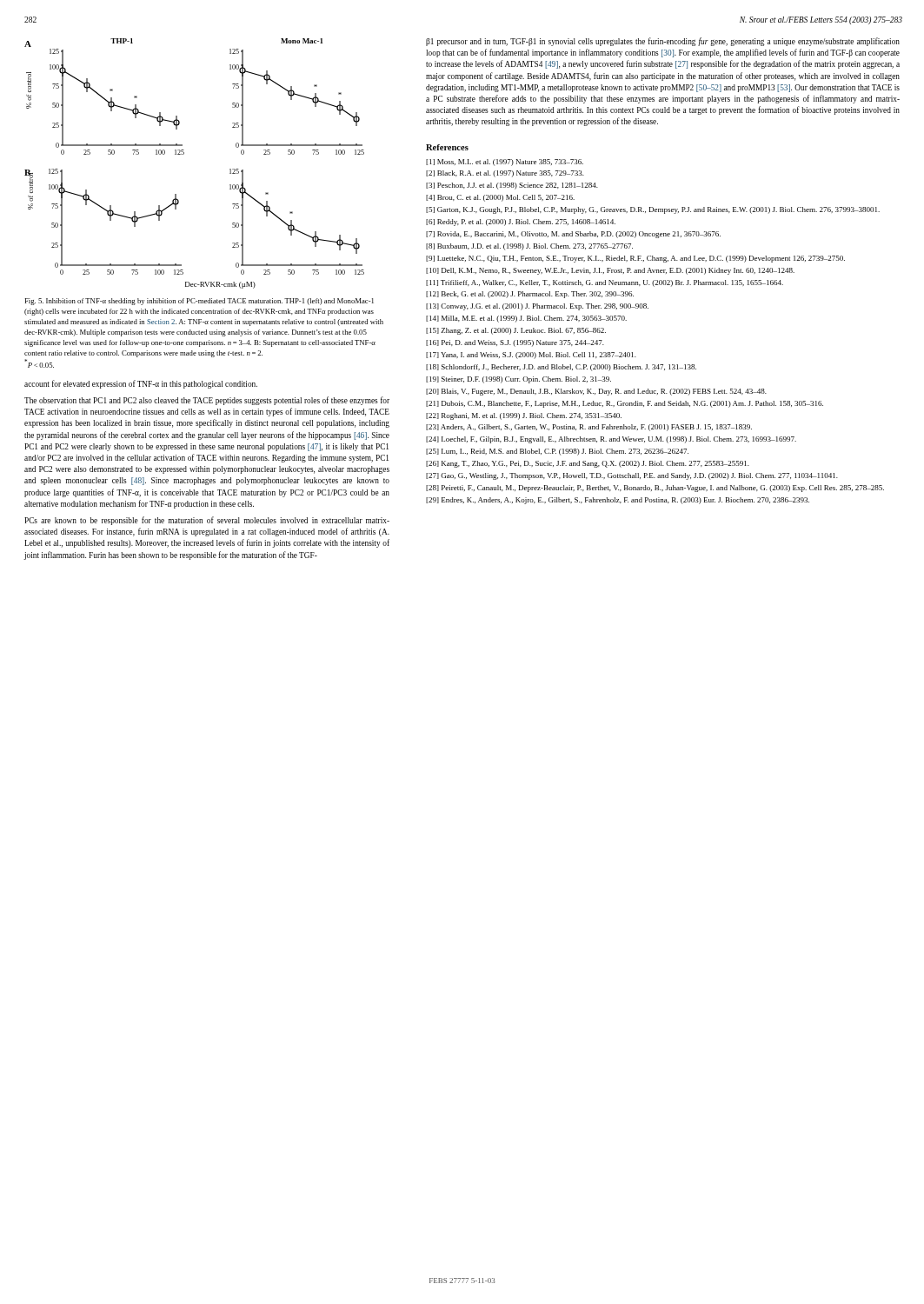Locate the list item containing "[24] Loechel, F., Gilpin, B.J., Engvall, E.,"
This screenshot has height=1304, width=924.
pos(611,439)
